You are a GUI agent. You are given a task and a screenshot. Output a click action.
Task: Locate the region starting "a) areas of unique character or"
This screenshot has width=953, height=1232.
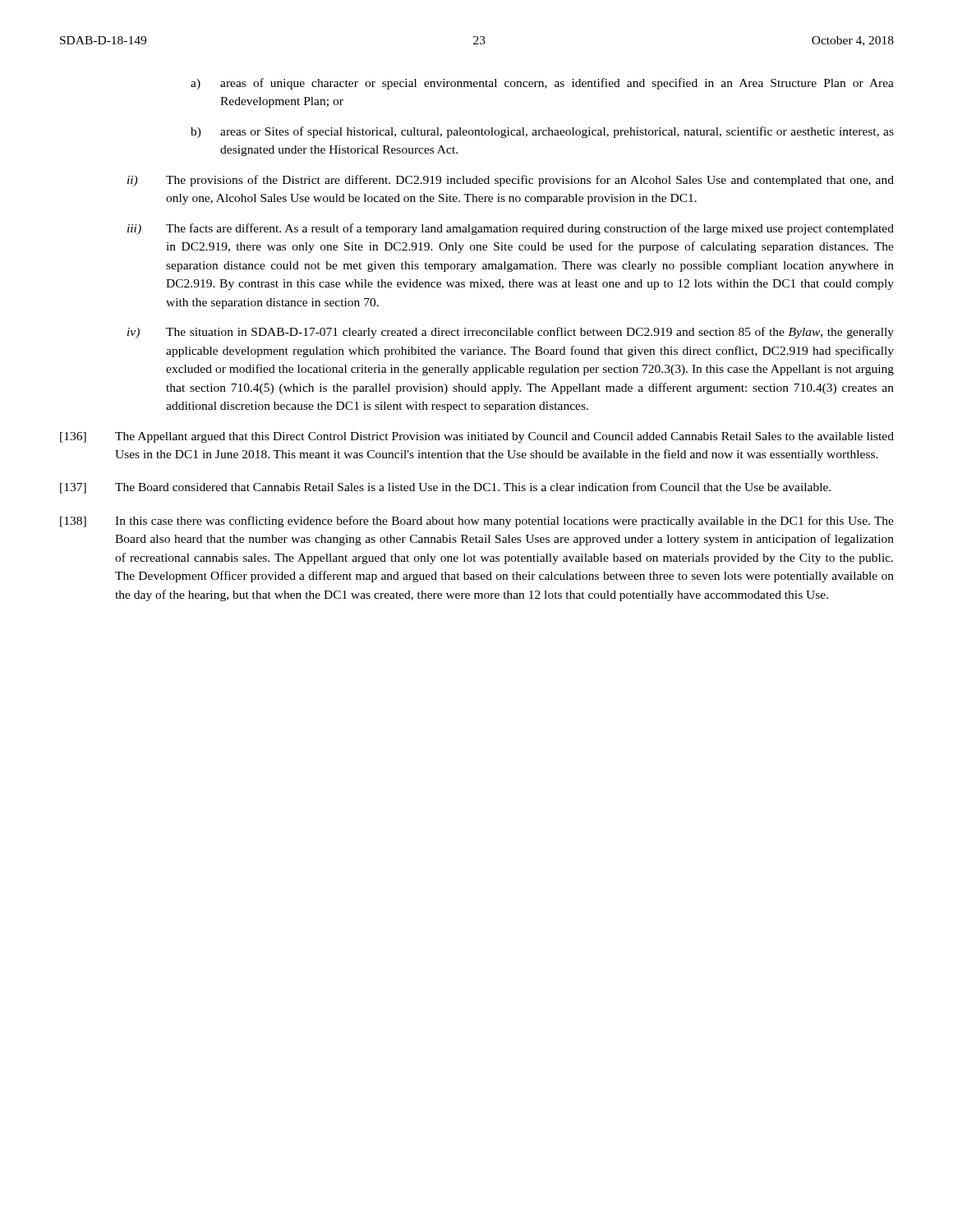(x=542, y=92)
